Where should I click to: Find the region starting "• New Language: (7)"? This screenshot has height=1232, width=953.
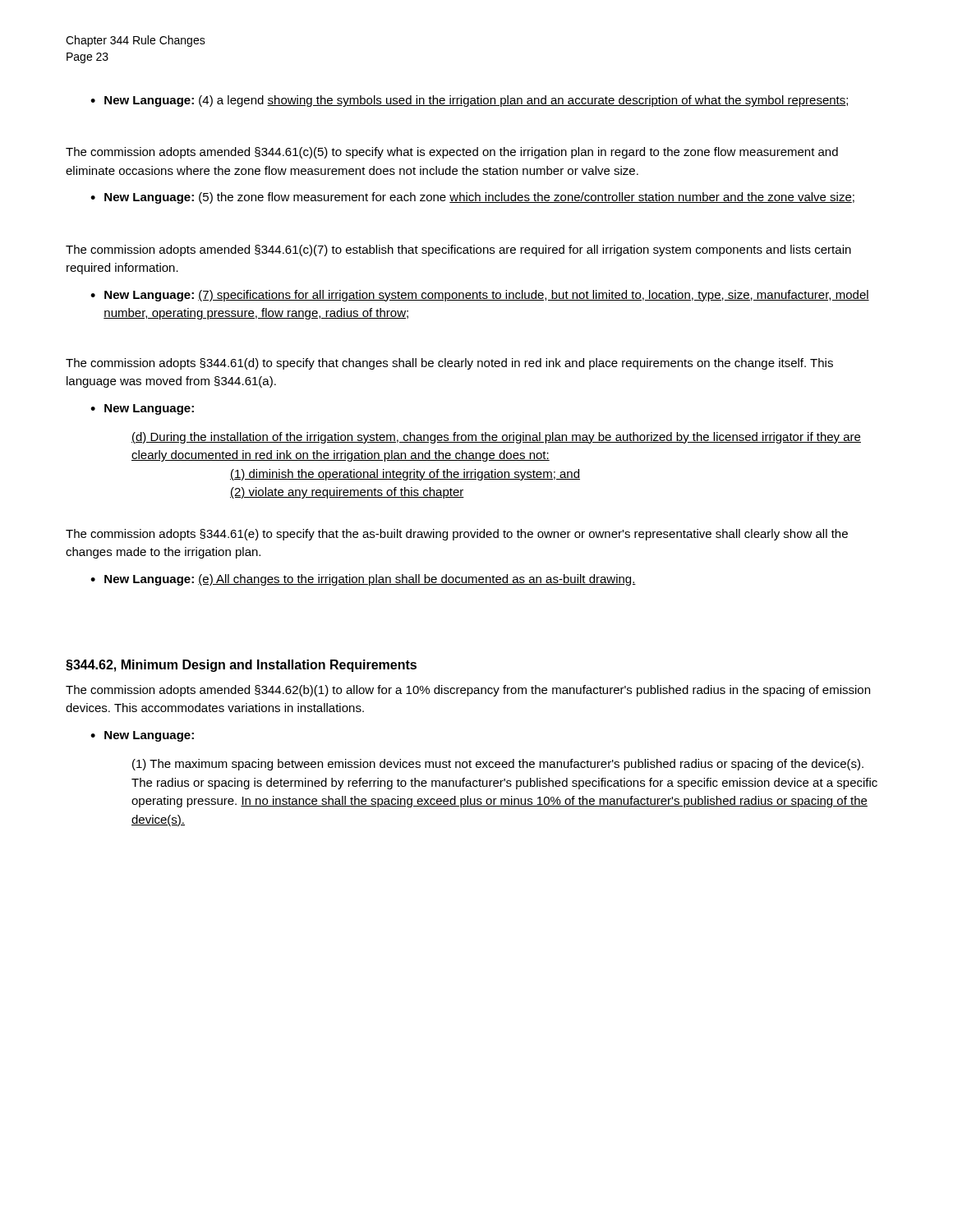click(489, 304)
